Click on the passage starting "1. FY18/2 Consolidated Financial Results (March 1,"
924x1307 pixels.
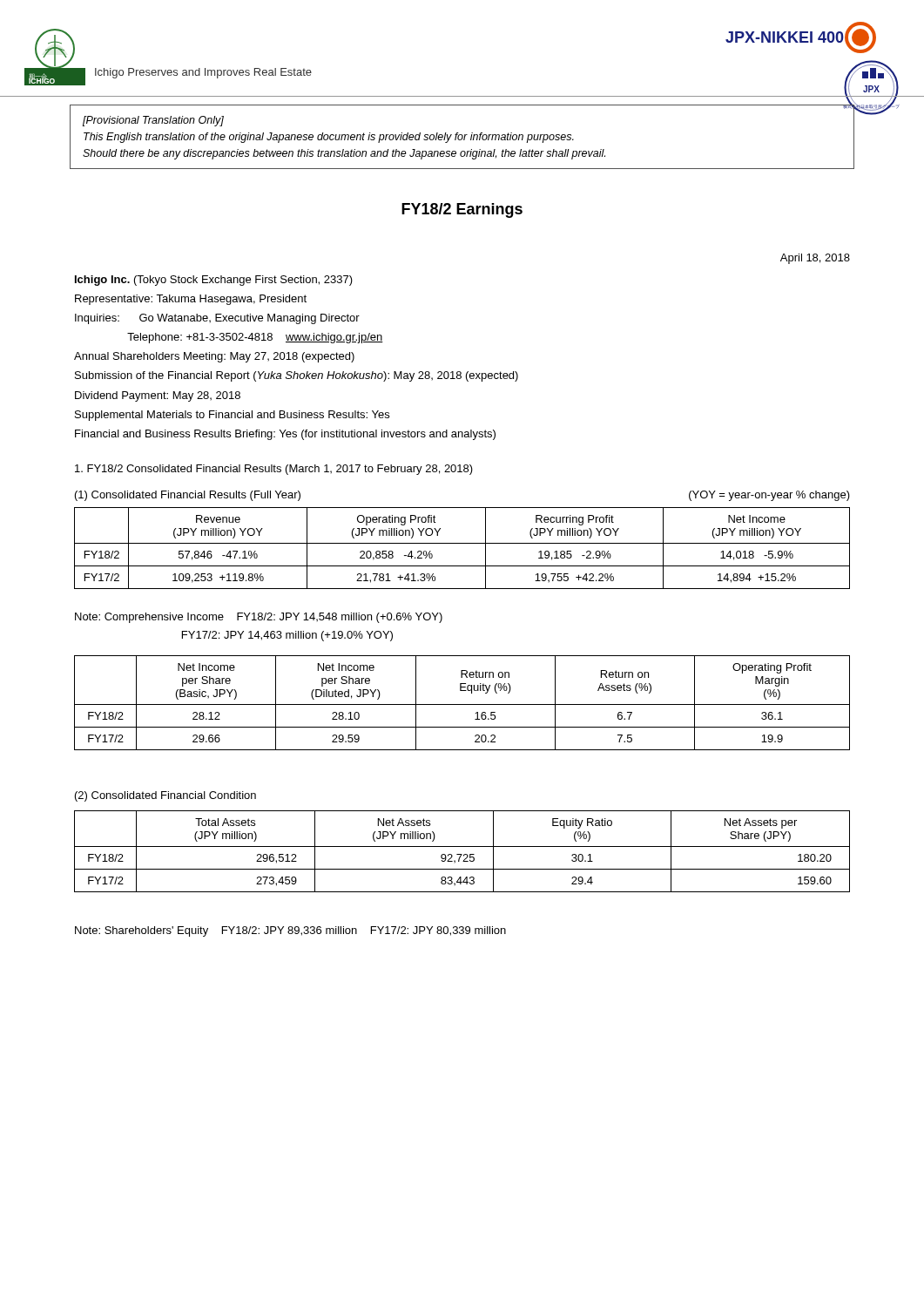click(274, 468)
